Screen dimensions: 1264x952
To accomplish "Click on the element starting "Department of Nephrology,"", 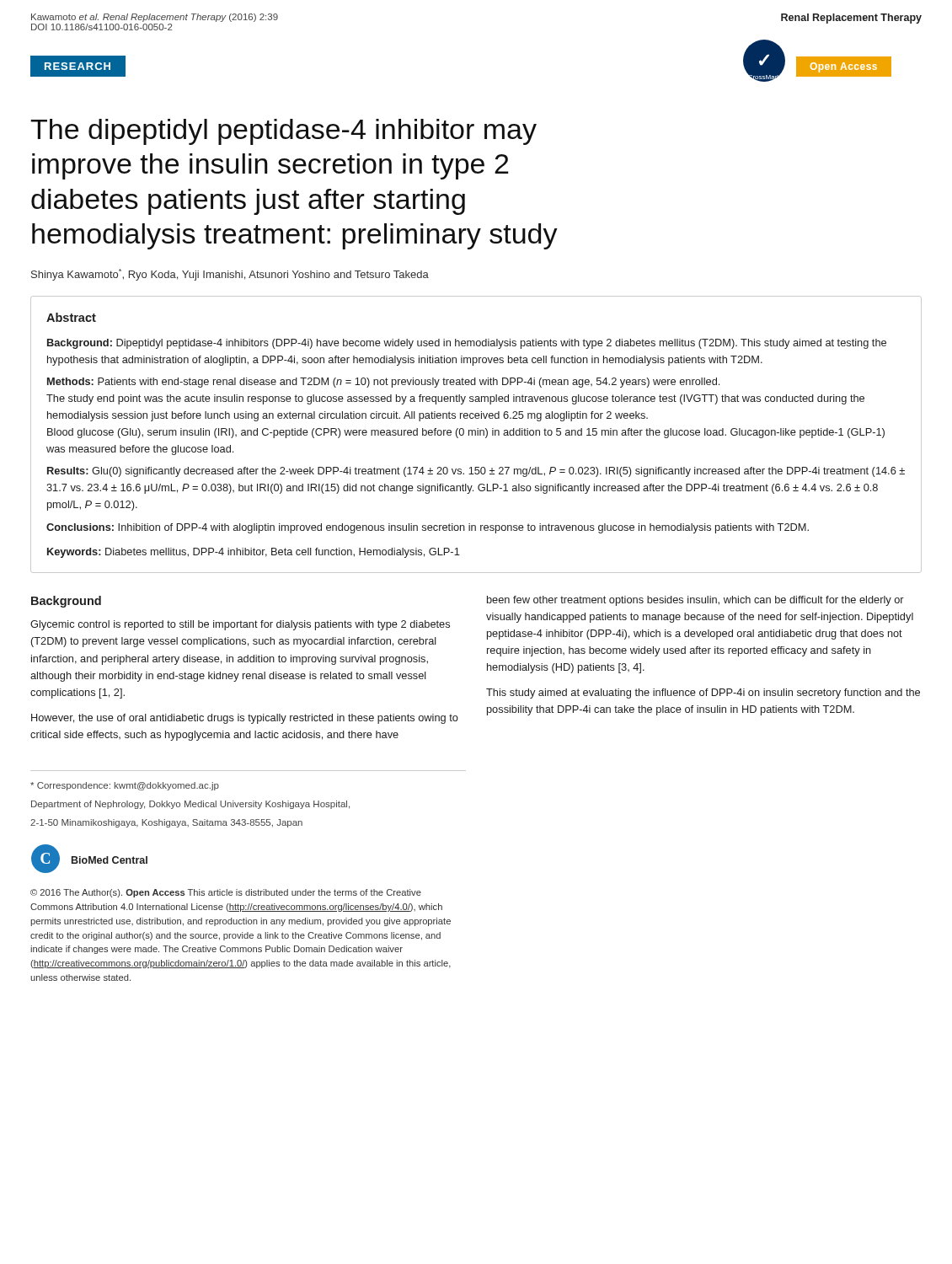I will pyautogui.click(x=190, y=804).
